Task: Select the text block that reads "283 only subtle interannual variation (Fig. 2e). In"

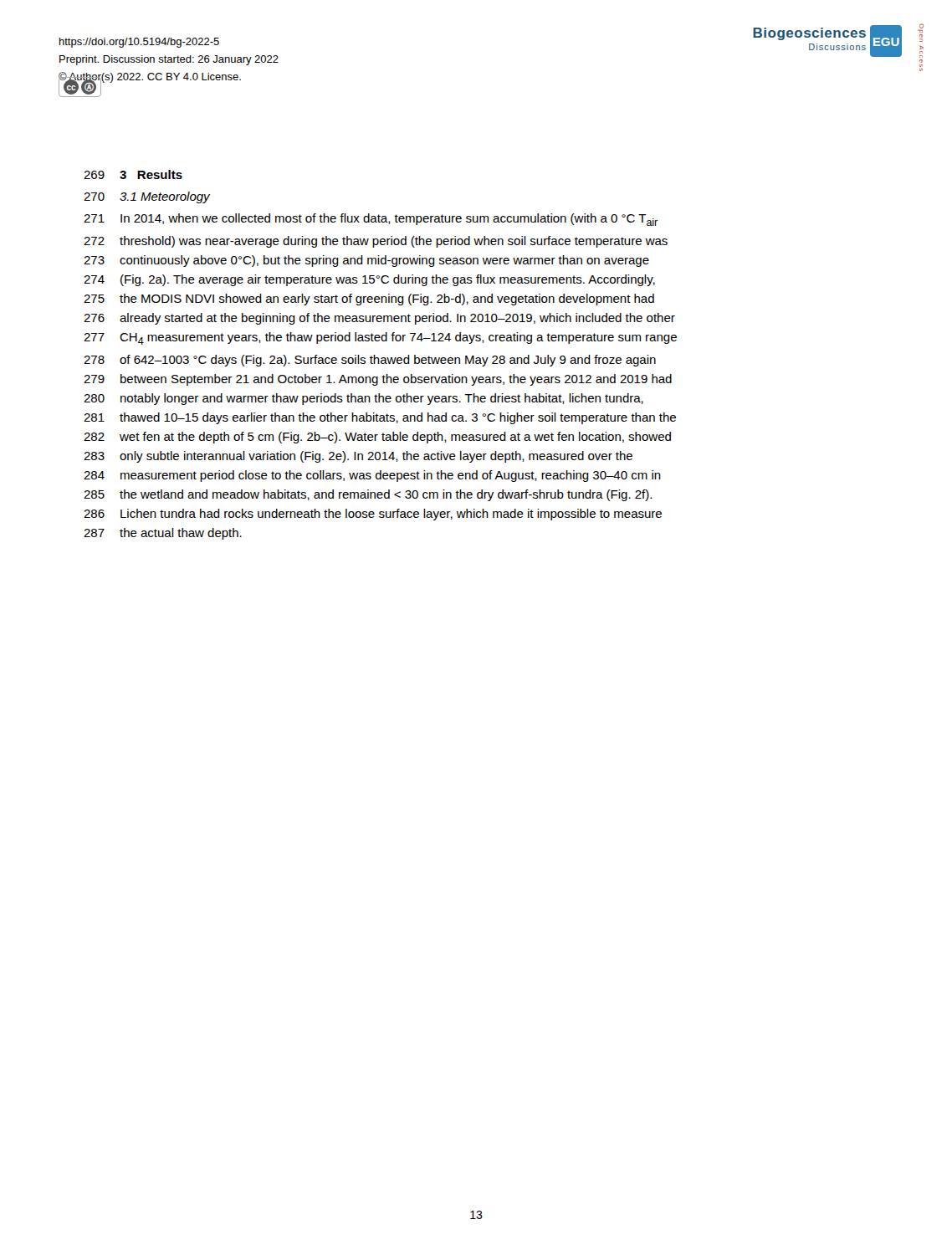Action: [476, 456]
